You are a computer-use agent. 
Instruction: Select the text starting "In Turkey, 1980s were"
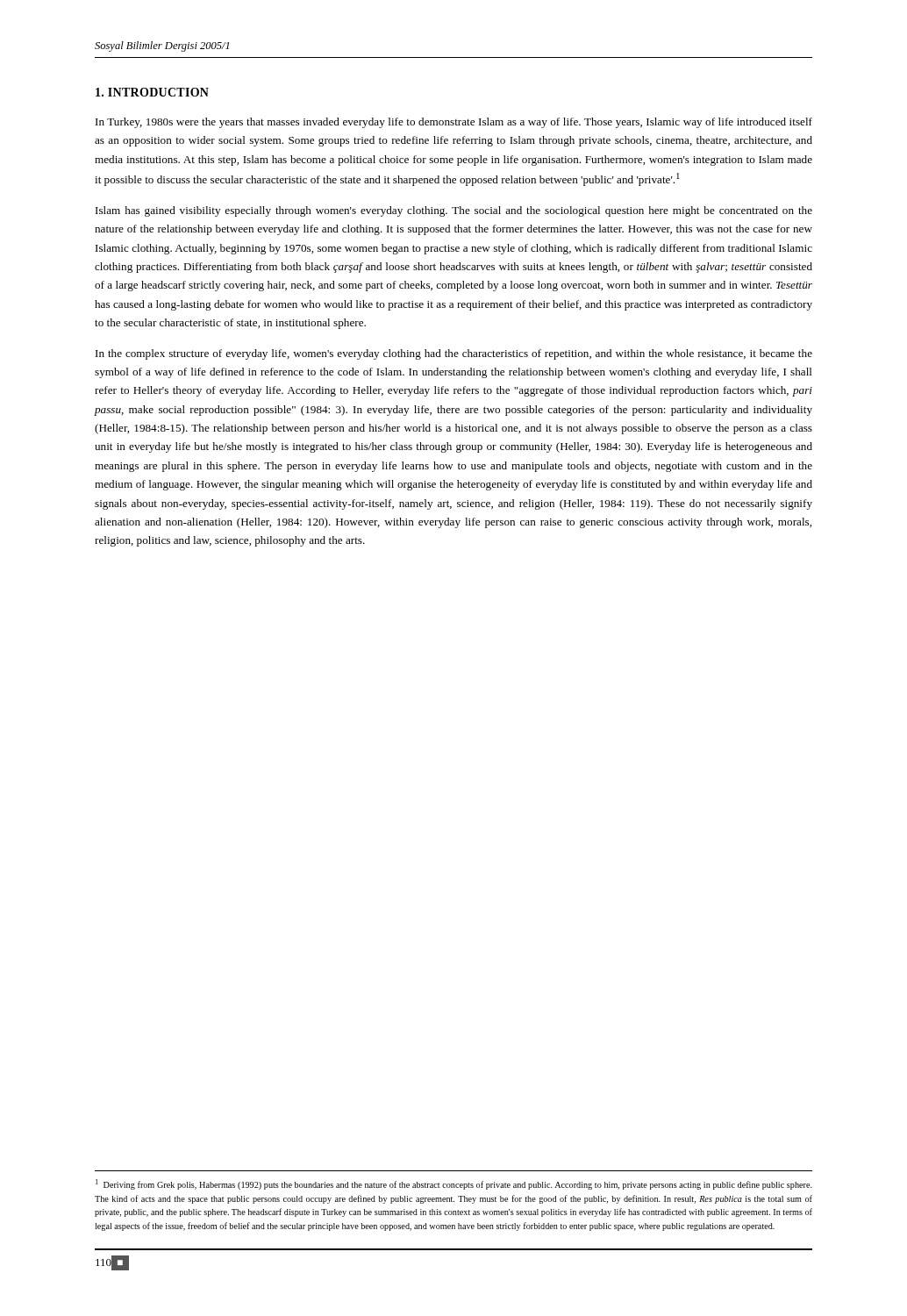(454, 151)
